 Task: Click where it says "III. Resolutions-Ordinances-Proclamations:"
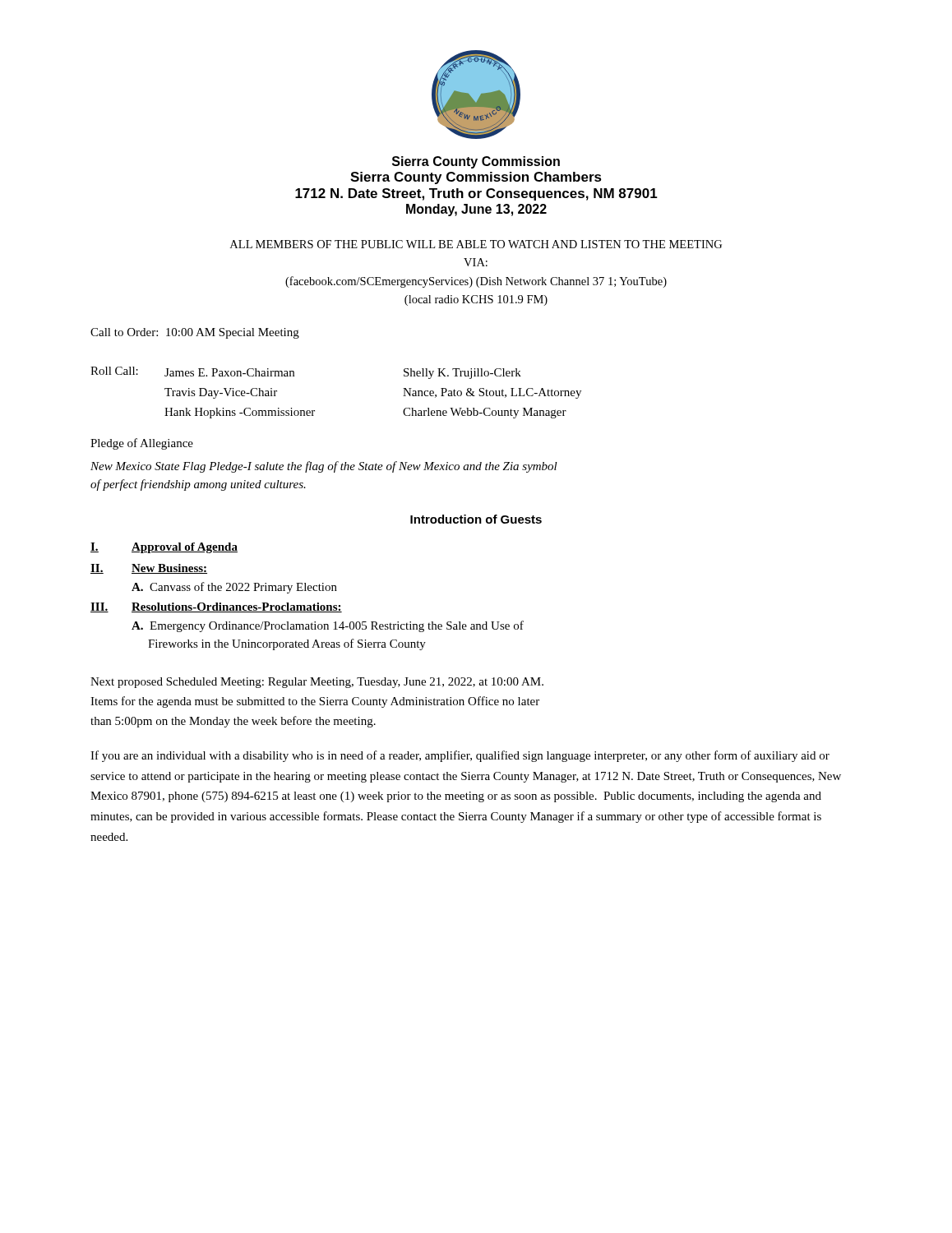(x=216, y=607)
